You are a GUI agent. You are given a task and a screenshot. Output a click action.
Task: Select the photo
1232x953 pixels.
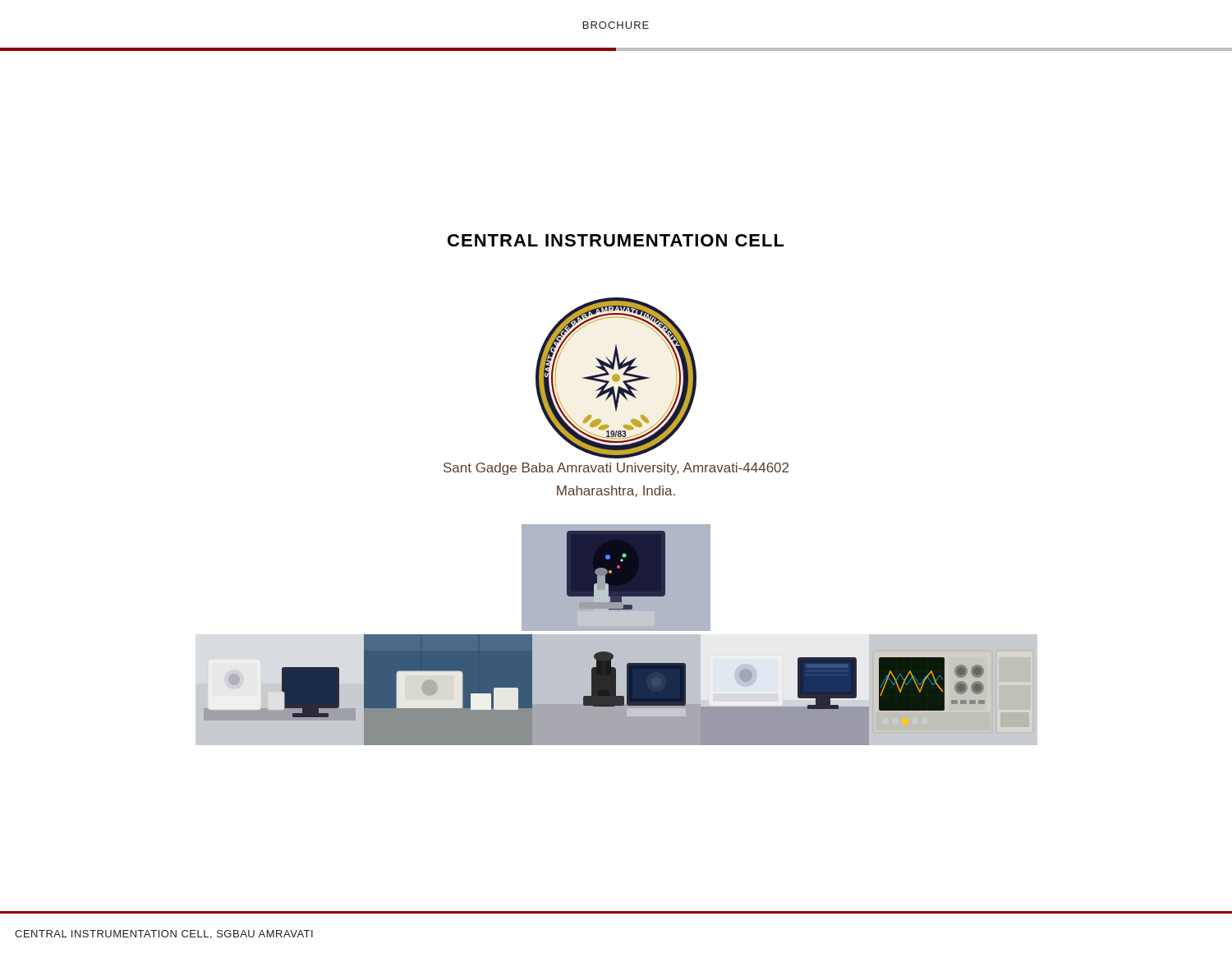click(x=616, y=635)
